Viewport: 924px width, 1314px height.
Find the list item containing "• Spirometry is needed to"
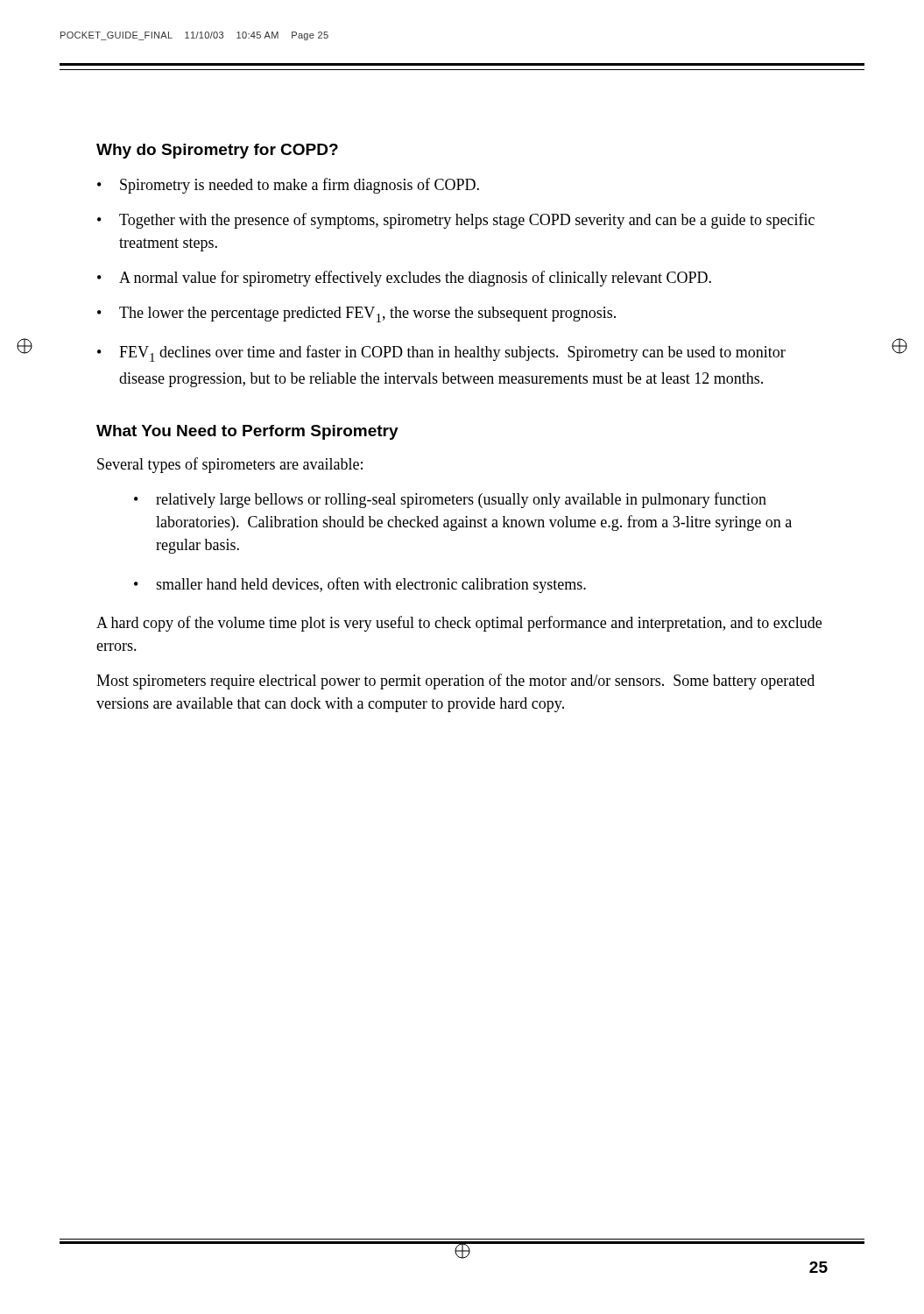coord(462,185)
